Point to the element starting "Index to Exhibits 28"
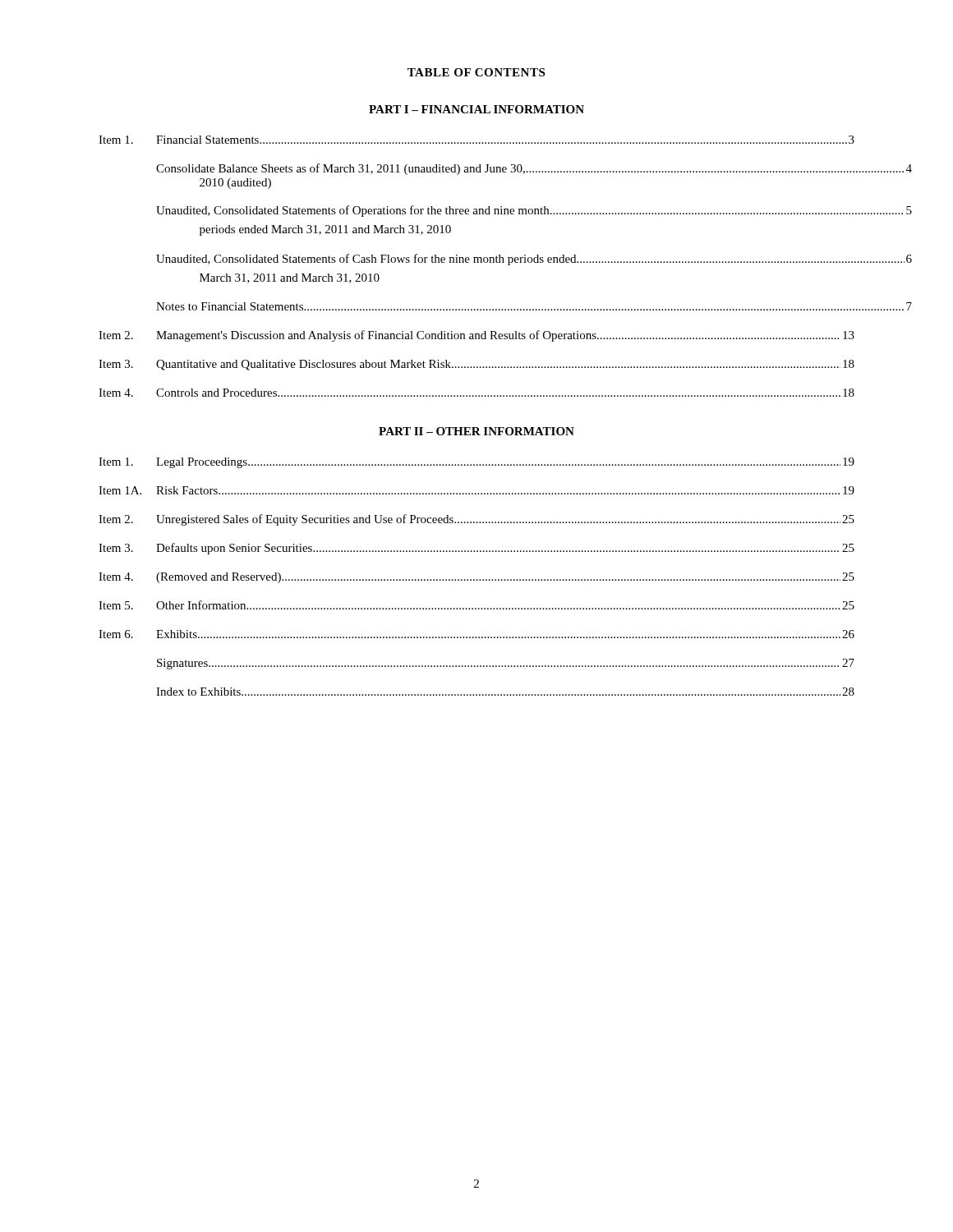Viewport: 953px width, 1232px height. tap(476, 692)
